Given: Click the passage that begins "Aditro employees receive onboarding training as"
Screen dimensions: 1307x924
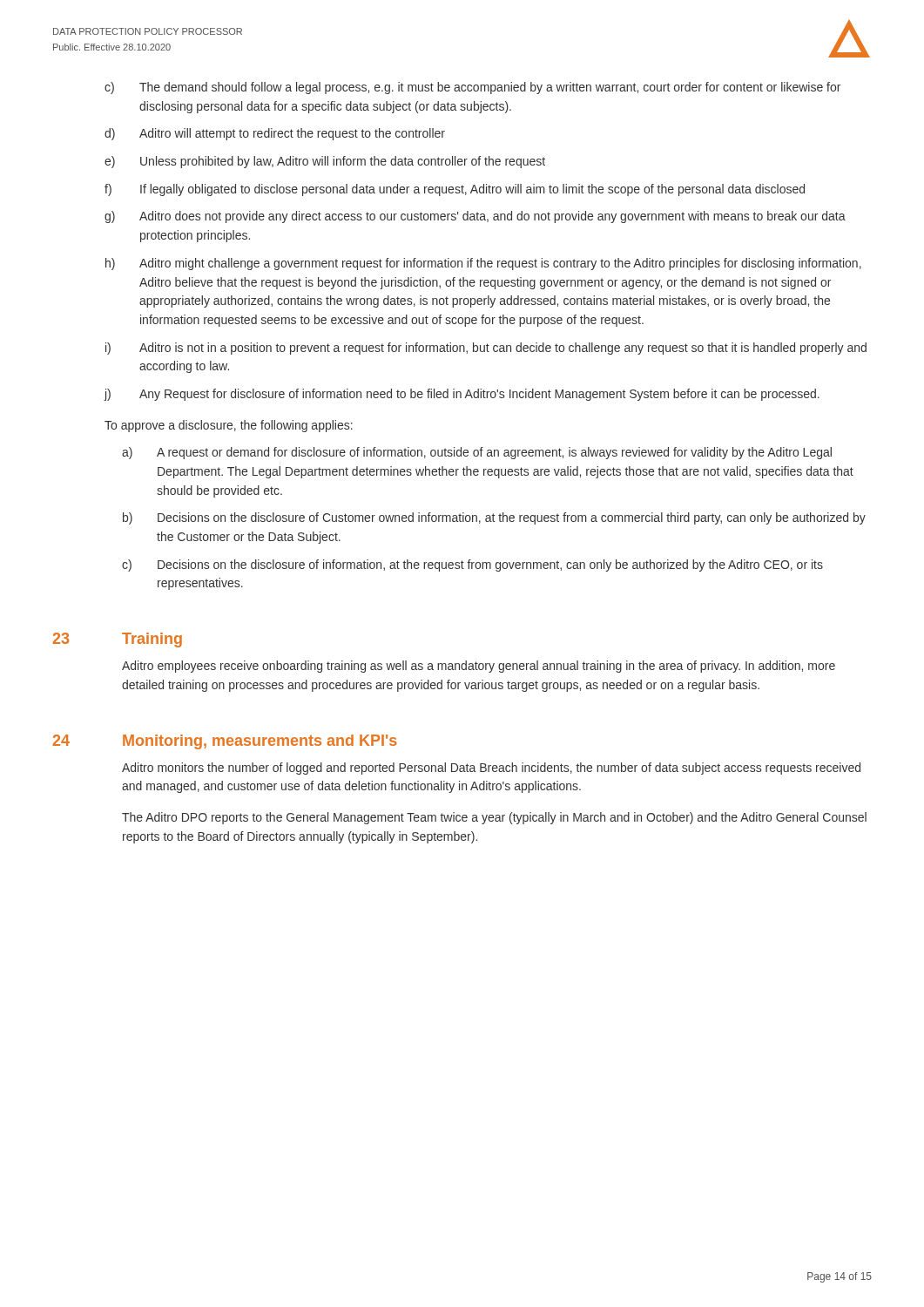Looking at the screenshot, I should coord(479,675).
